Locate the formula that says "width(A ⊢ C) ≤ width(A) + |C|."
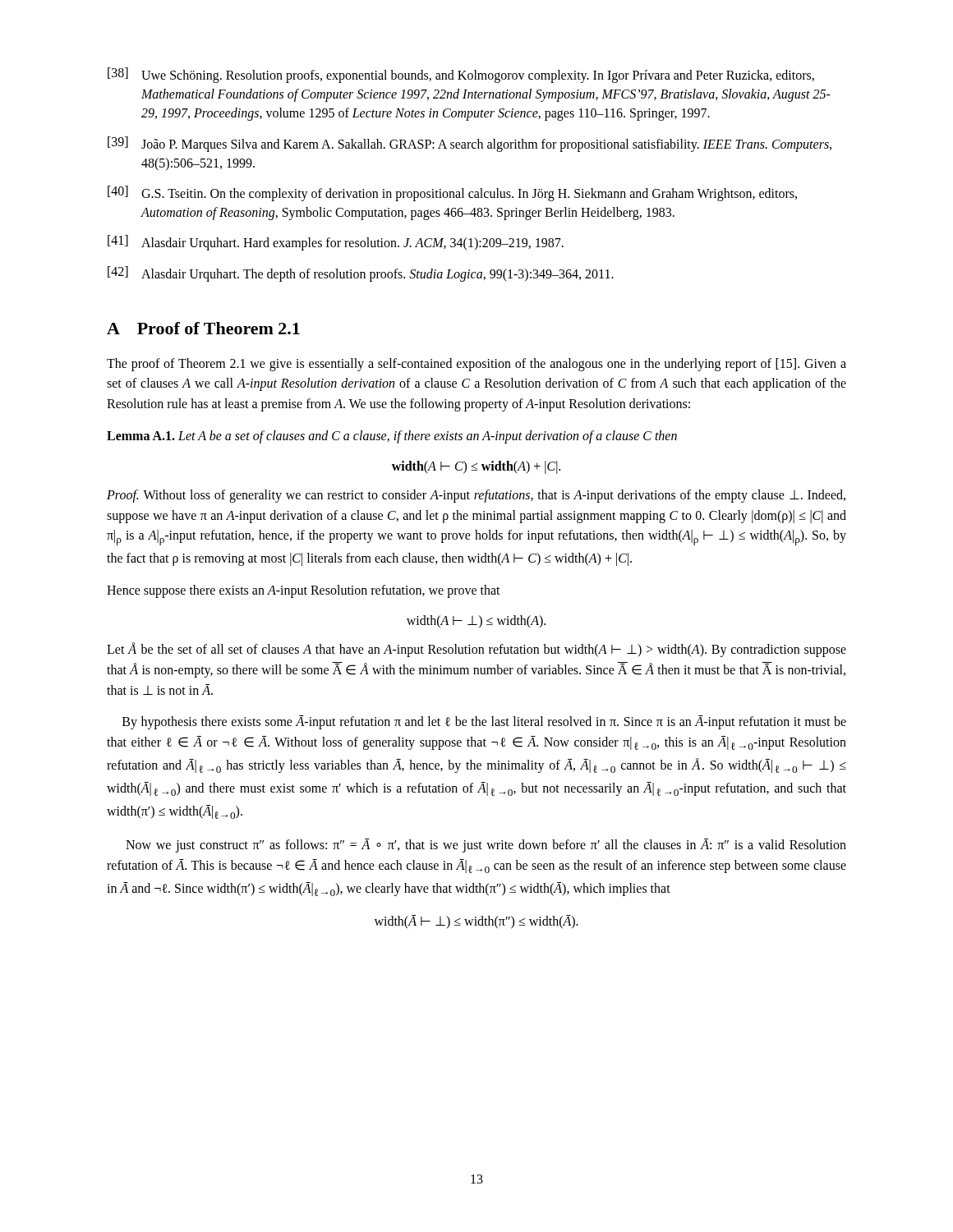 pos(476,466)
